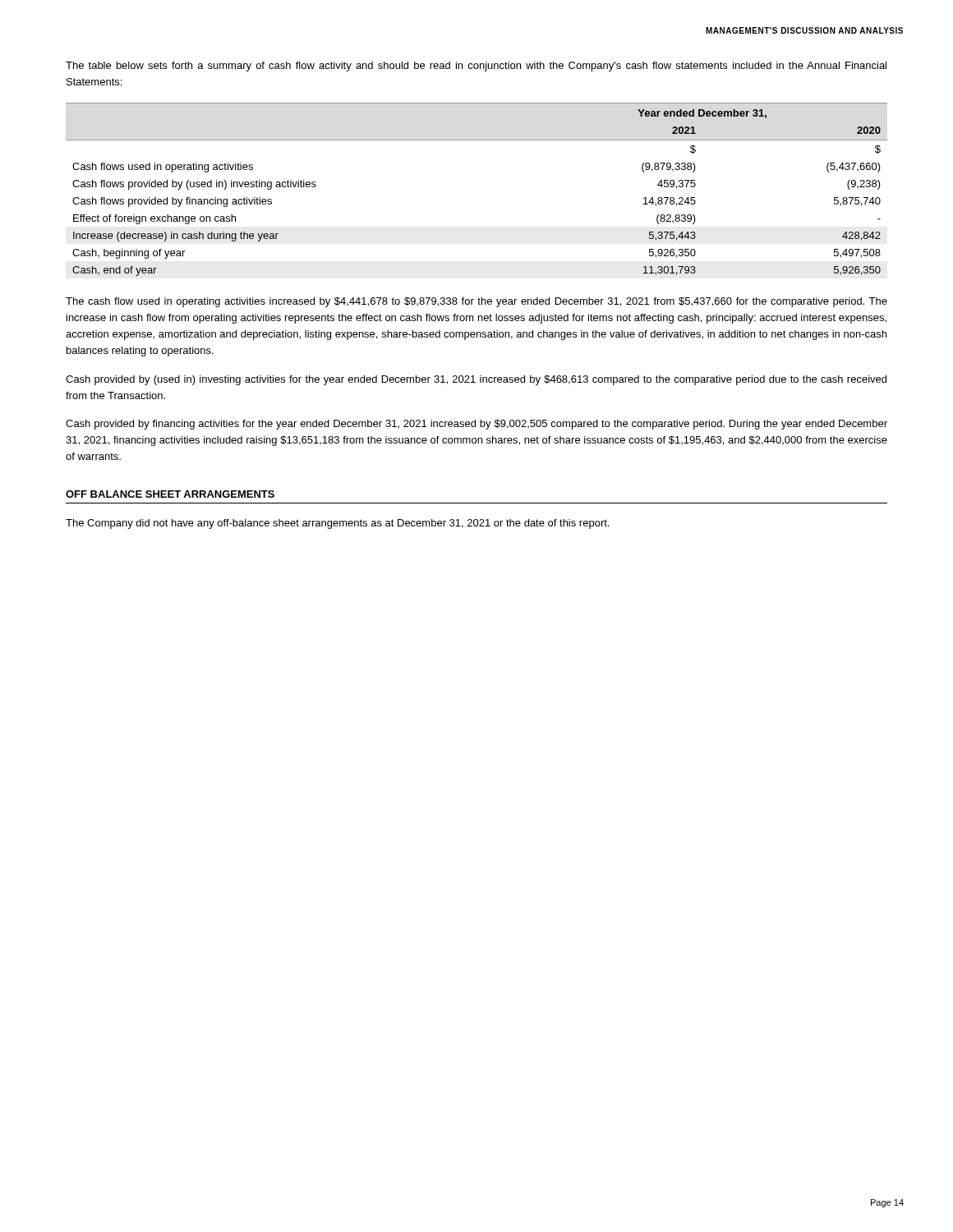Click the passage that begins "Cash provided by financing activities for the"
This screenshot has height=1232, width=953.
click(476, 440)
